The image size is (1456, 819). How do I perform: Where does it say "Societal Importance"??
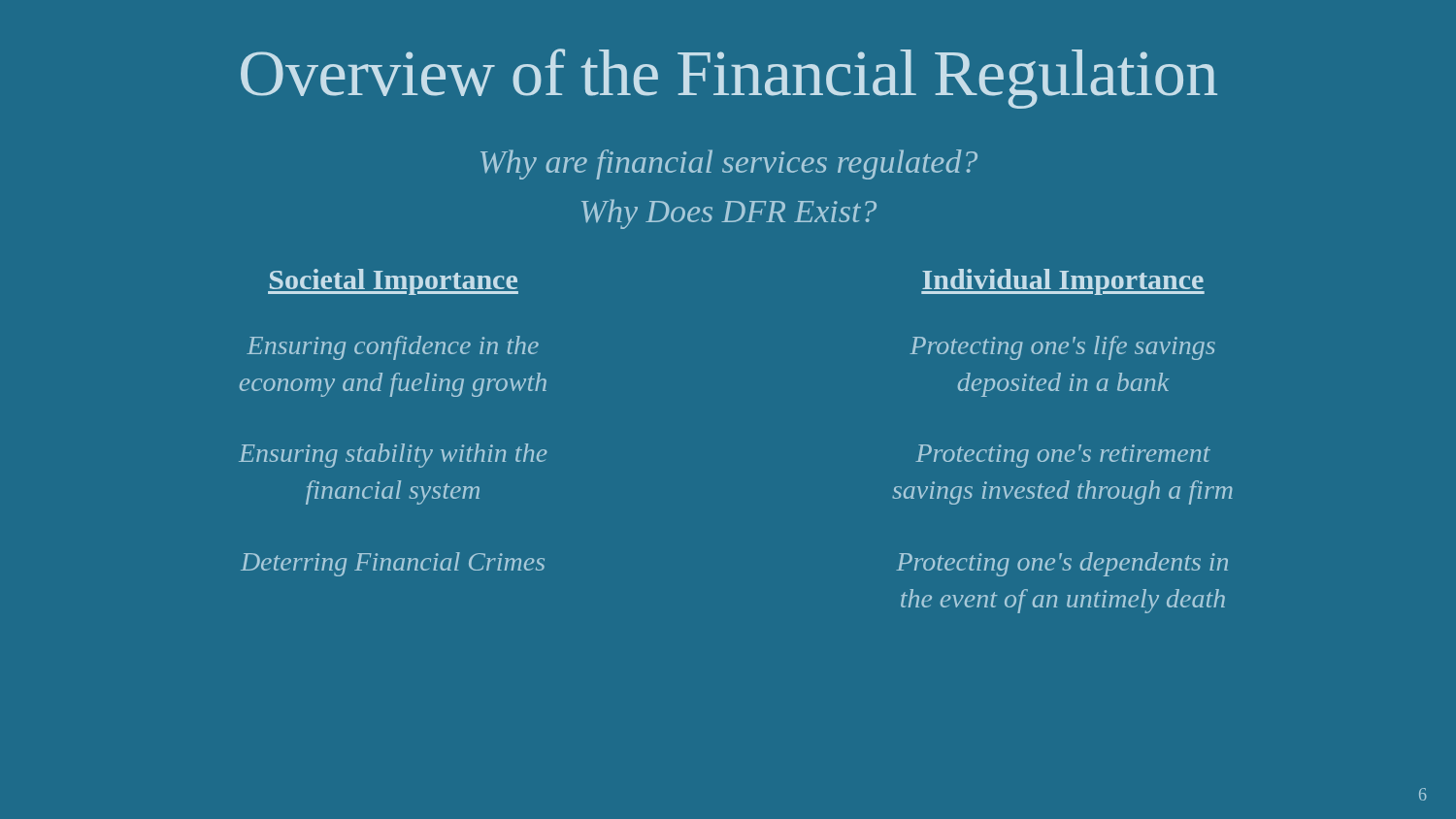(x=393, y=279)
